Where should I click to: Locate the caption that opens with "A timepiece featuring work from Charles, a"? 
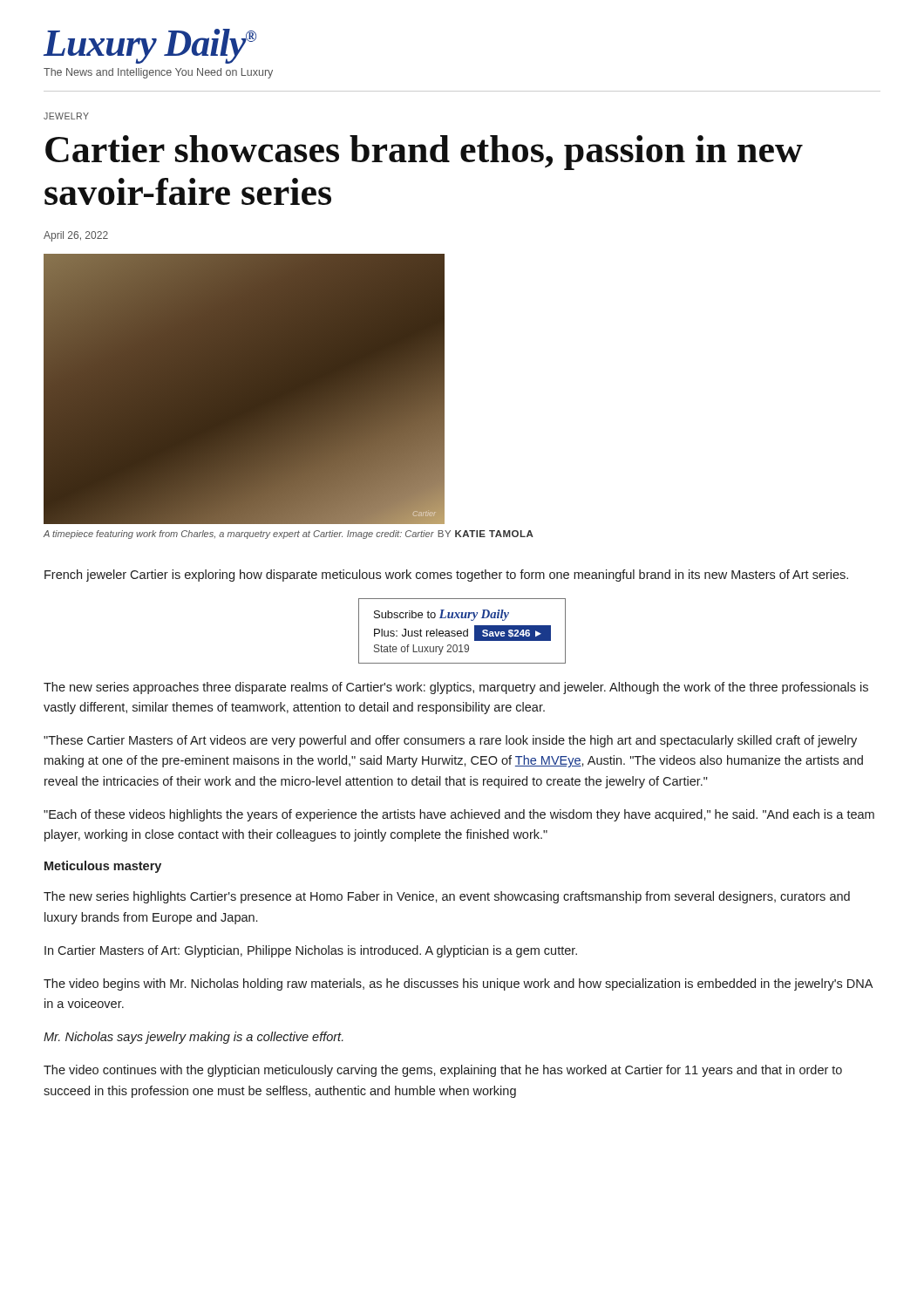tap(239, 533)
